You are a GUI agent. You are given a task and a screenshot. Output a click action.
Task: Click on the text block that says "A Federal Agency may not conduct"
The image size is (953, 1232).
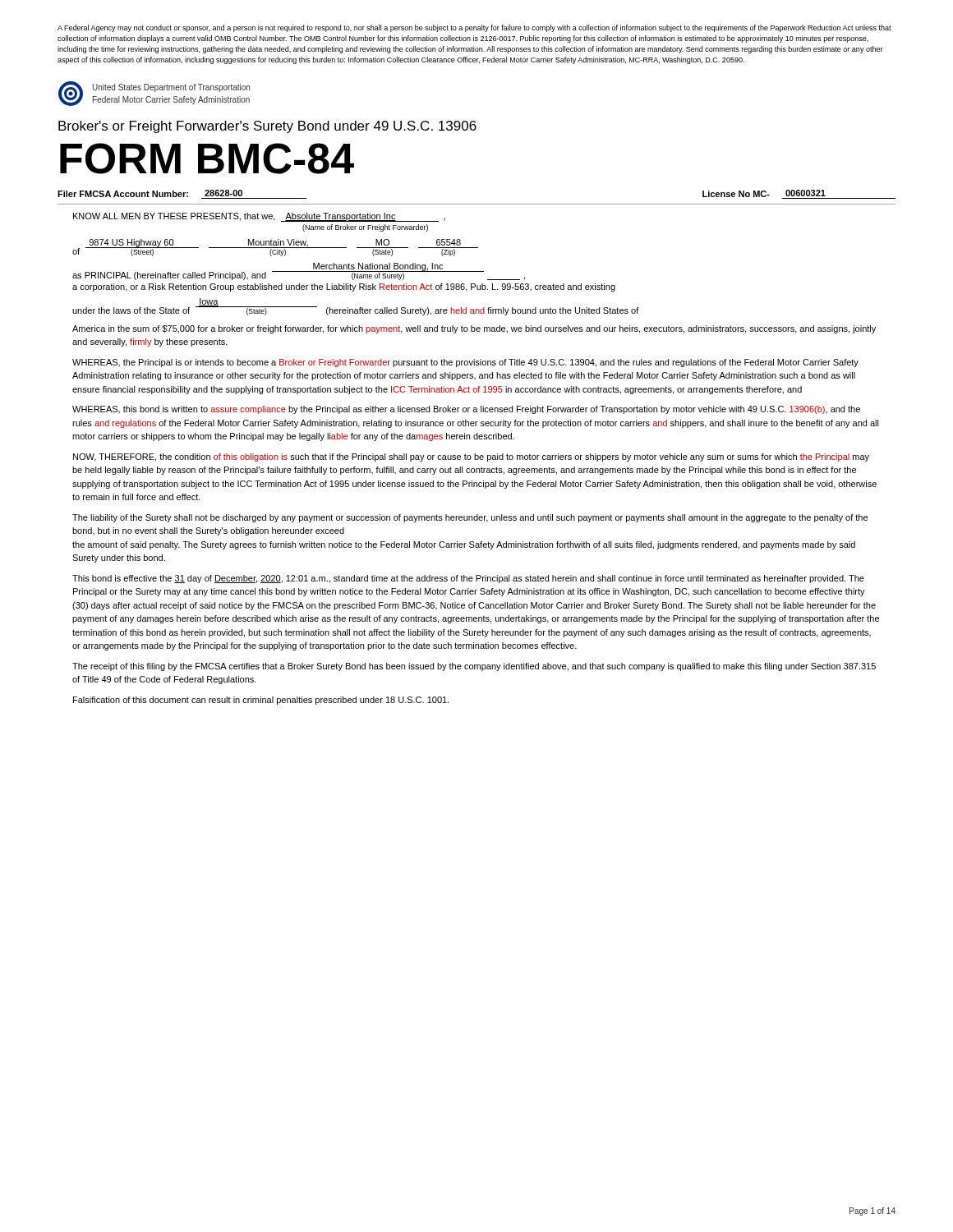click(x=474, y=44)
